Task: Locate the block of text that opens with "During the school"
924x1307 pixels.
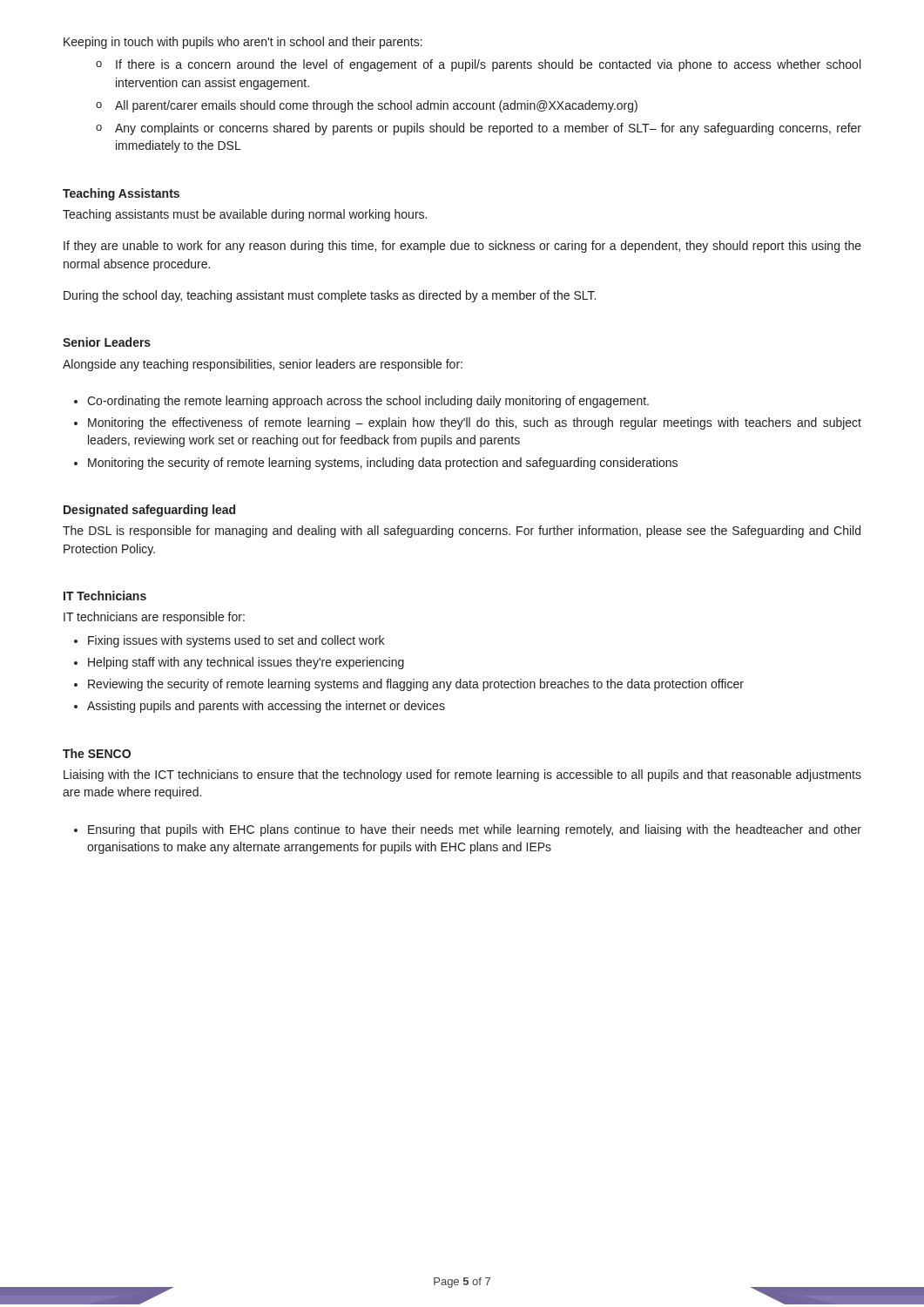Action: 462,295
